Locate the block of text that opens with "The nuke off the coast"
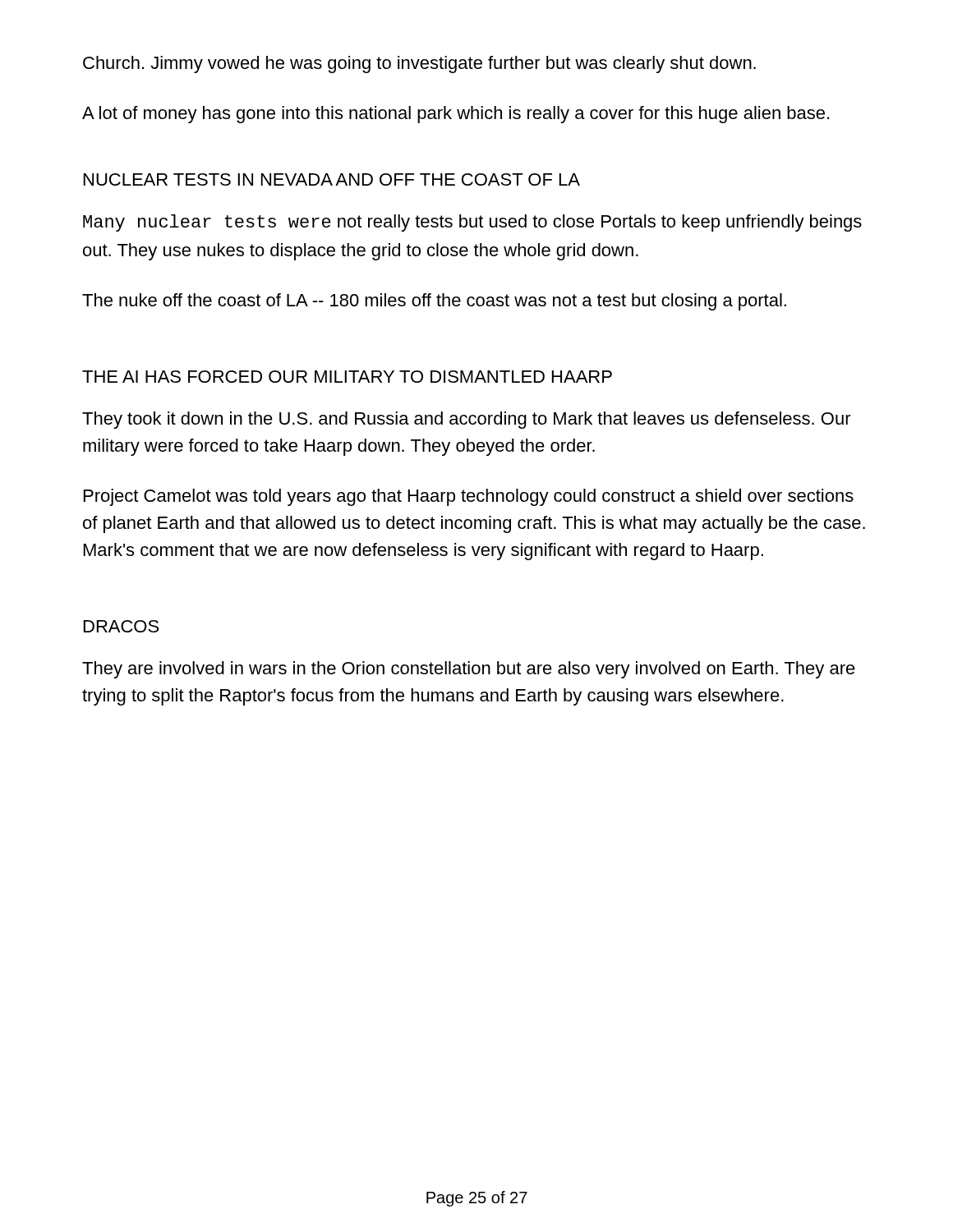Screen dimensions: 1232x953 [x=435, y=300]
